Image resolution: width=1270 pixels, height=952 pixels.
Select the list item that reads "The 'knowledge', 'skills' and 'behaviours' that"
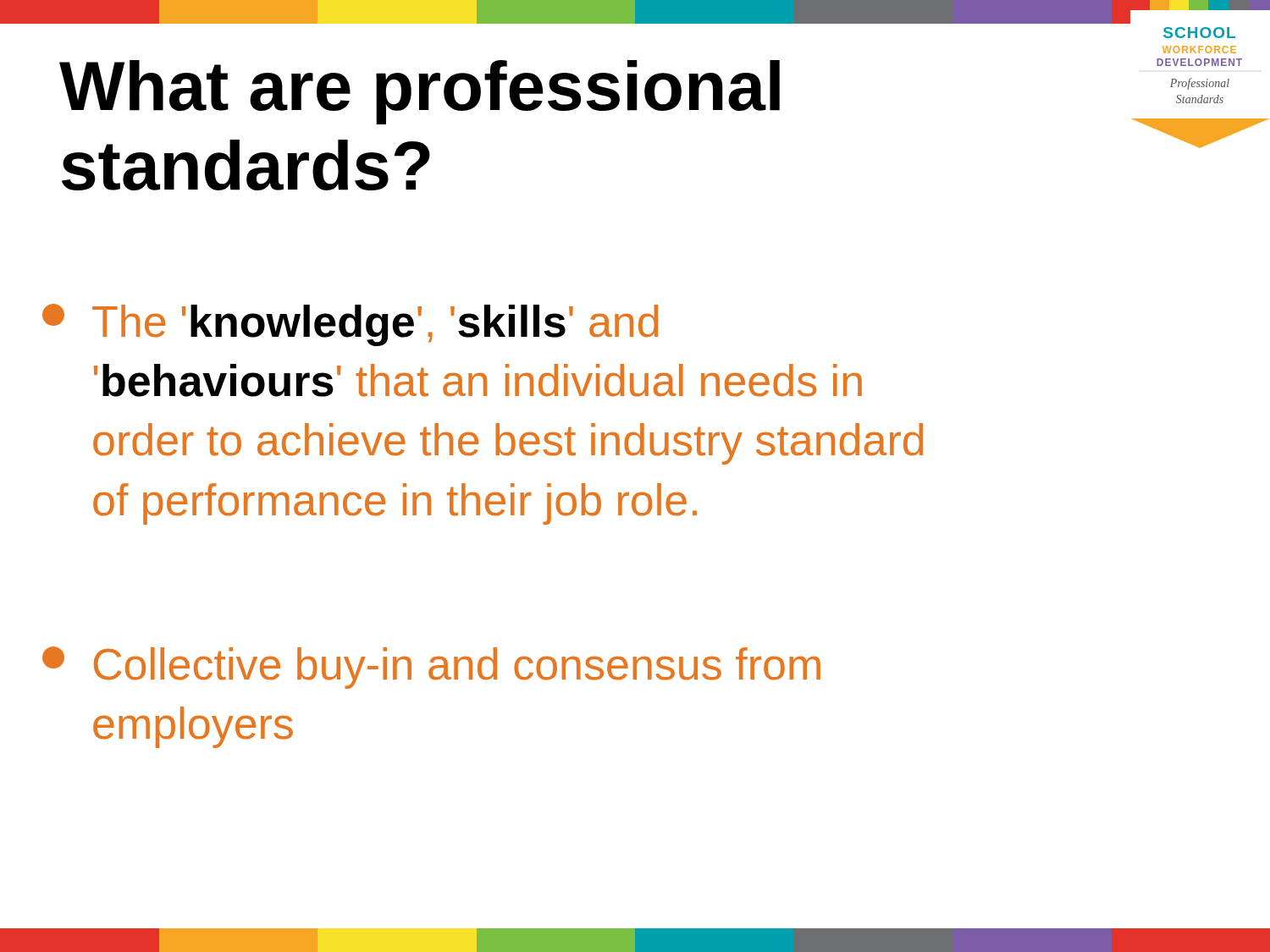pyautogui.click(x=484, y=411)
